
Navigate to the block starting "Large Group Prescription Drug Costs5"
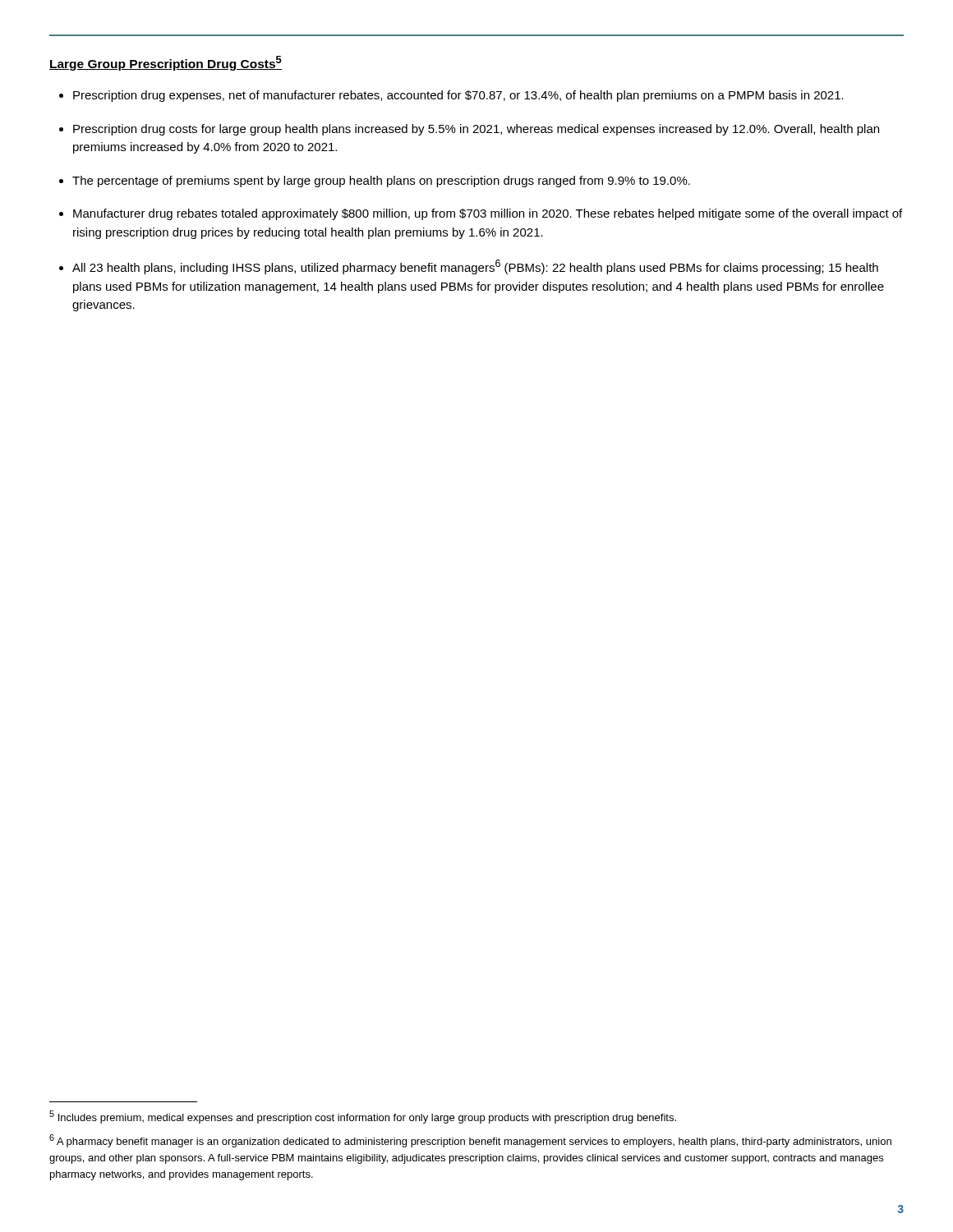165,62
